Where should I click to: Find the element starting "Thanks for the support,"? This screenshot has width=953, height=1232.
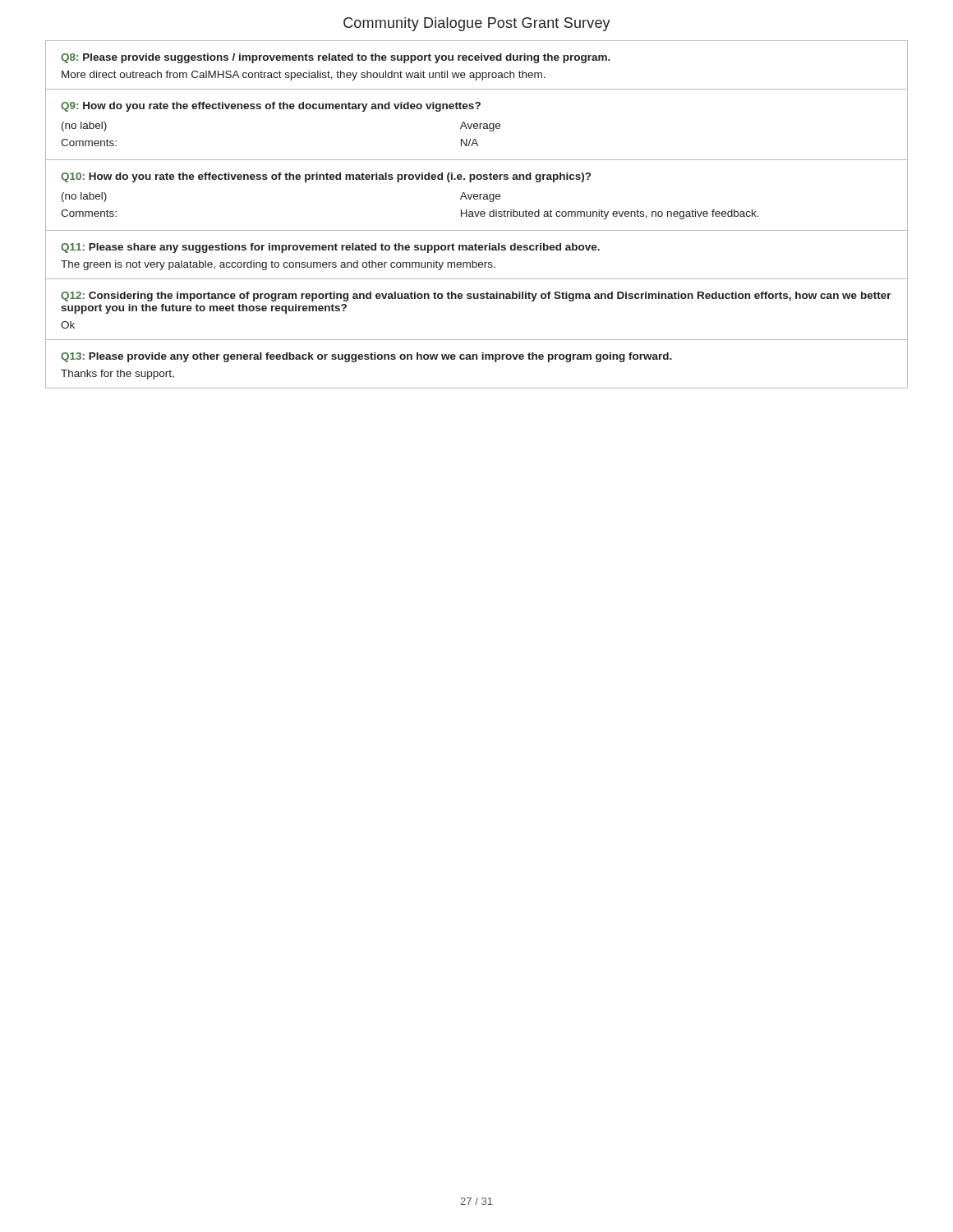coord(118,373)
